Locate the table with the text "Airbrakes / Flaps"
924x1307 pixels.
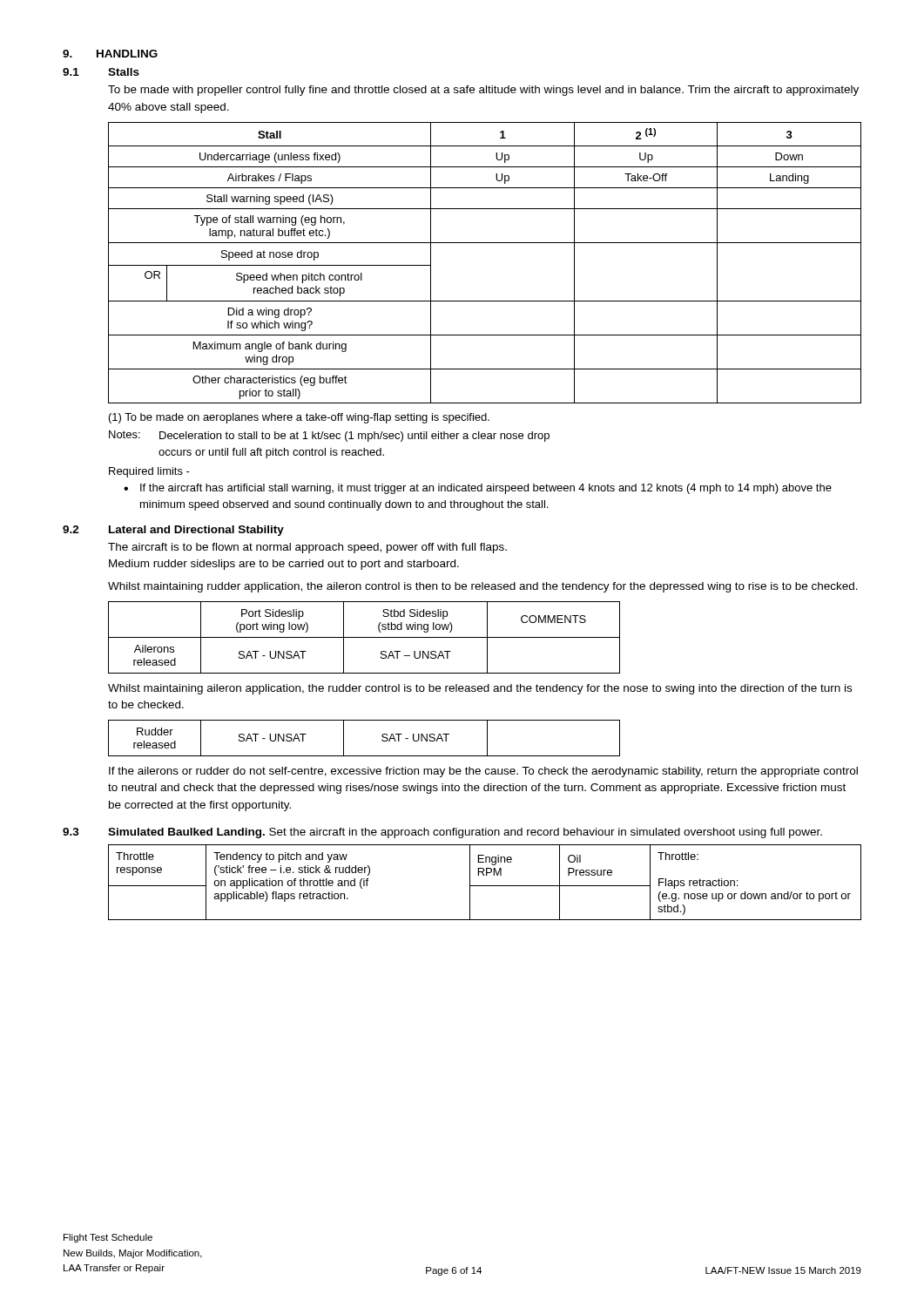pyautogui.click(x=485, y=263)
